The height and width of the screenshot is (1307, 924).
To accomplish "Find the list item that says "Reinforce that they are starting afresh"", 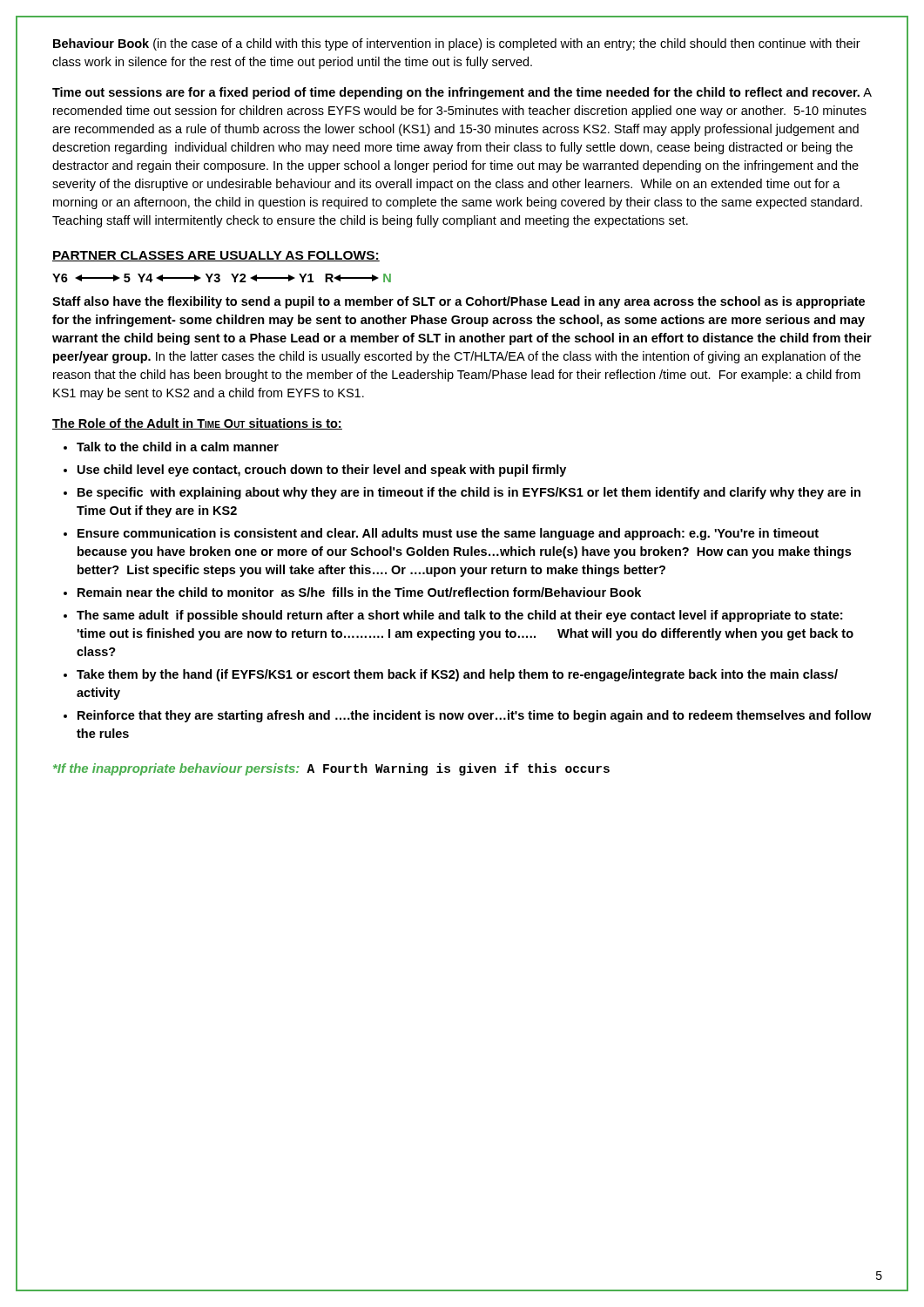I will pyautogui.click(x=474, y=724).
